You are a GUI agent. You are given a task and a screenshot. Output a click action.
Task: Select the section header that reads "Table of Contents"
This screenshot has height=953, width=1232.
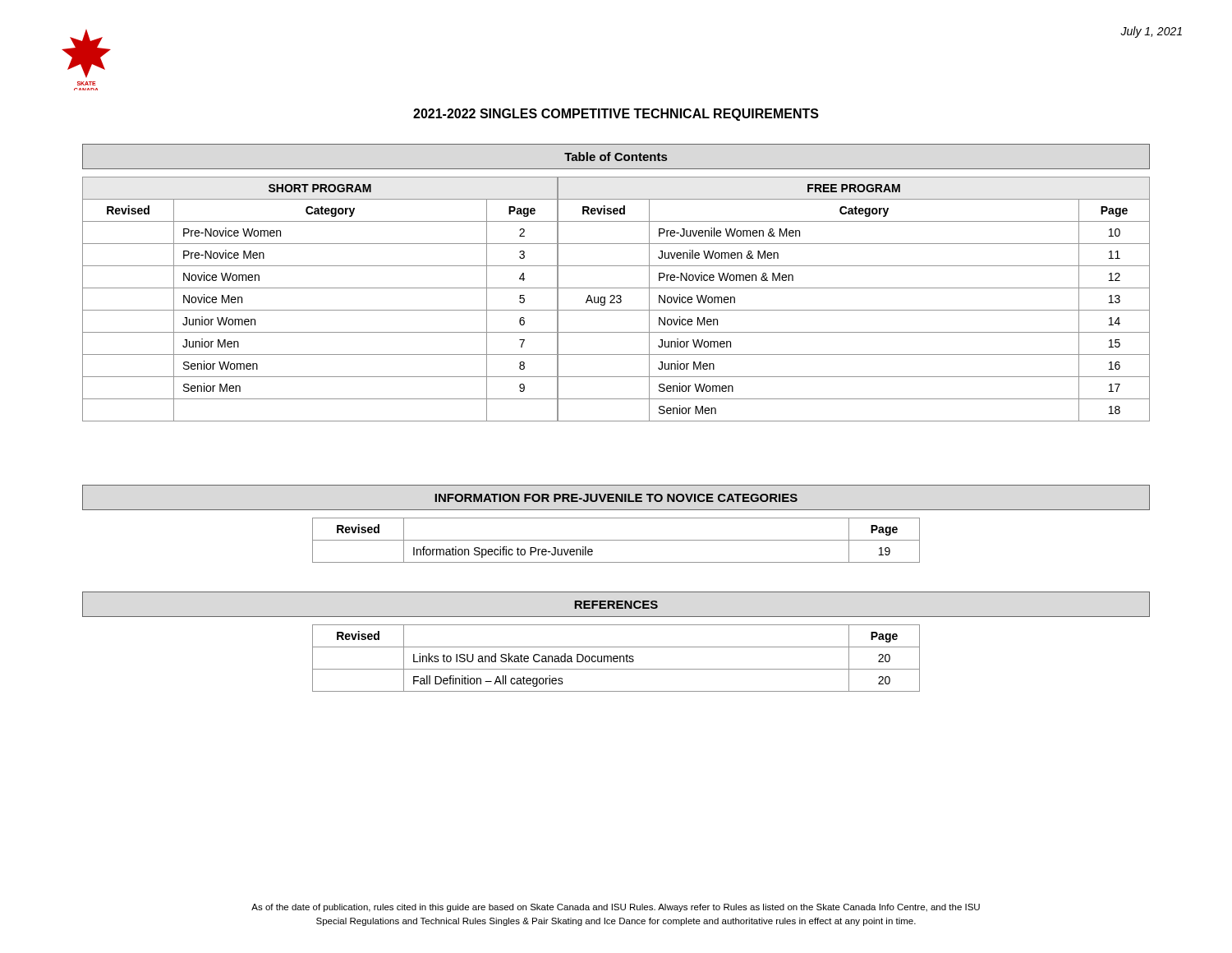[616, 157]
